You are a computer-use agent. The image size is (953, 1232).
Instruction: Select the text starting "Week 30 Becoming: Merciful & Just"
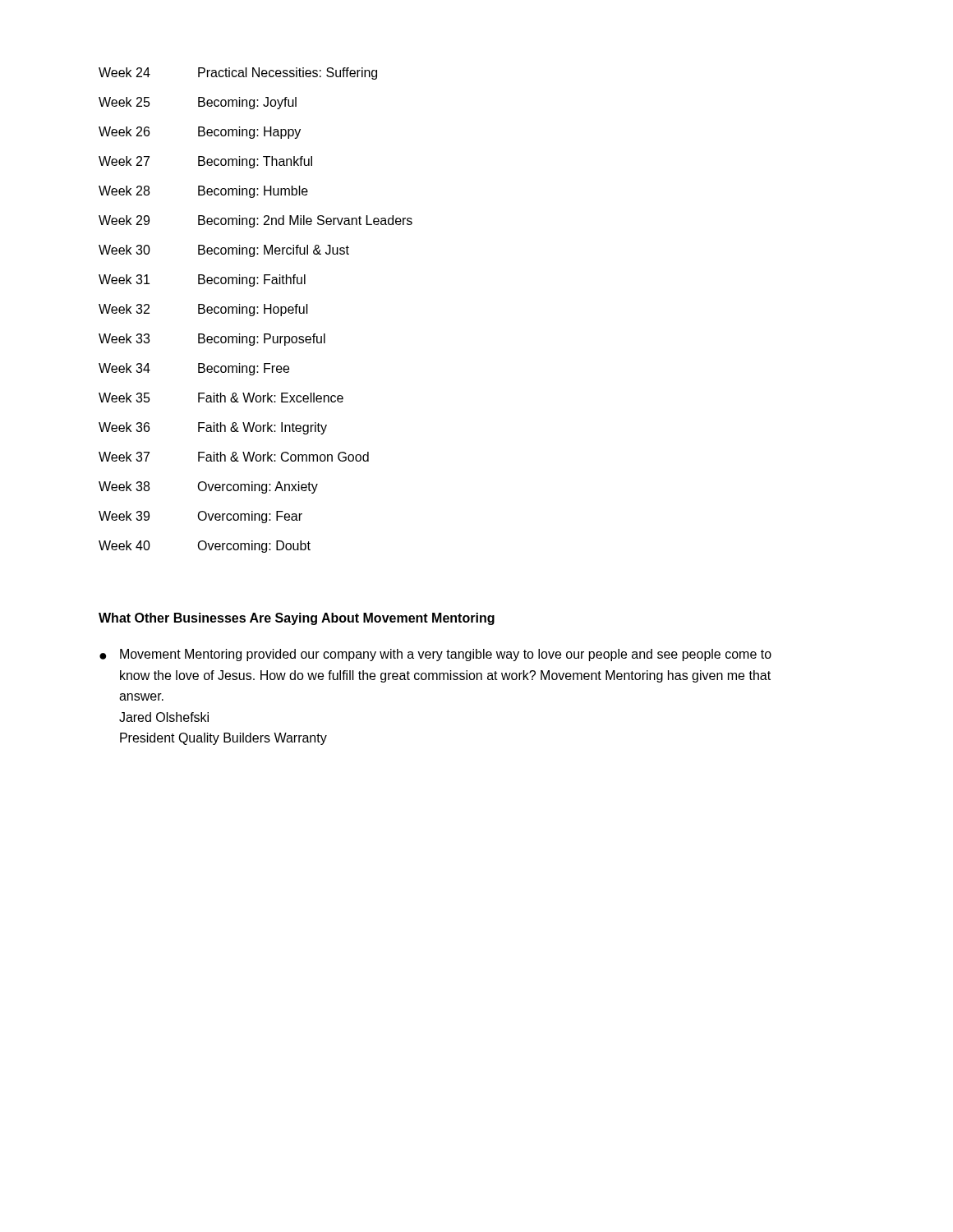pyautogui.click(x=224, y=250)
